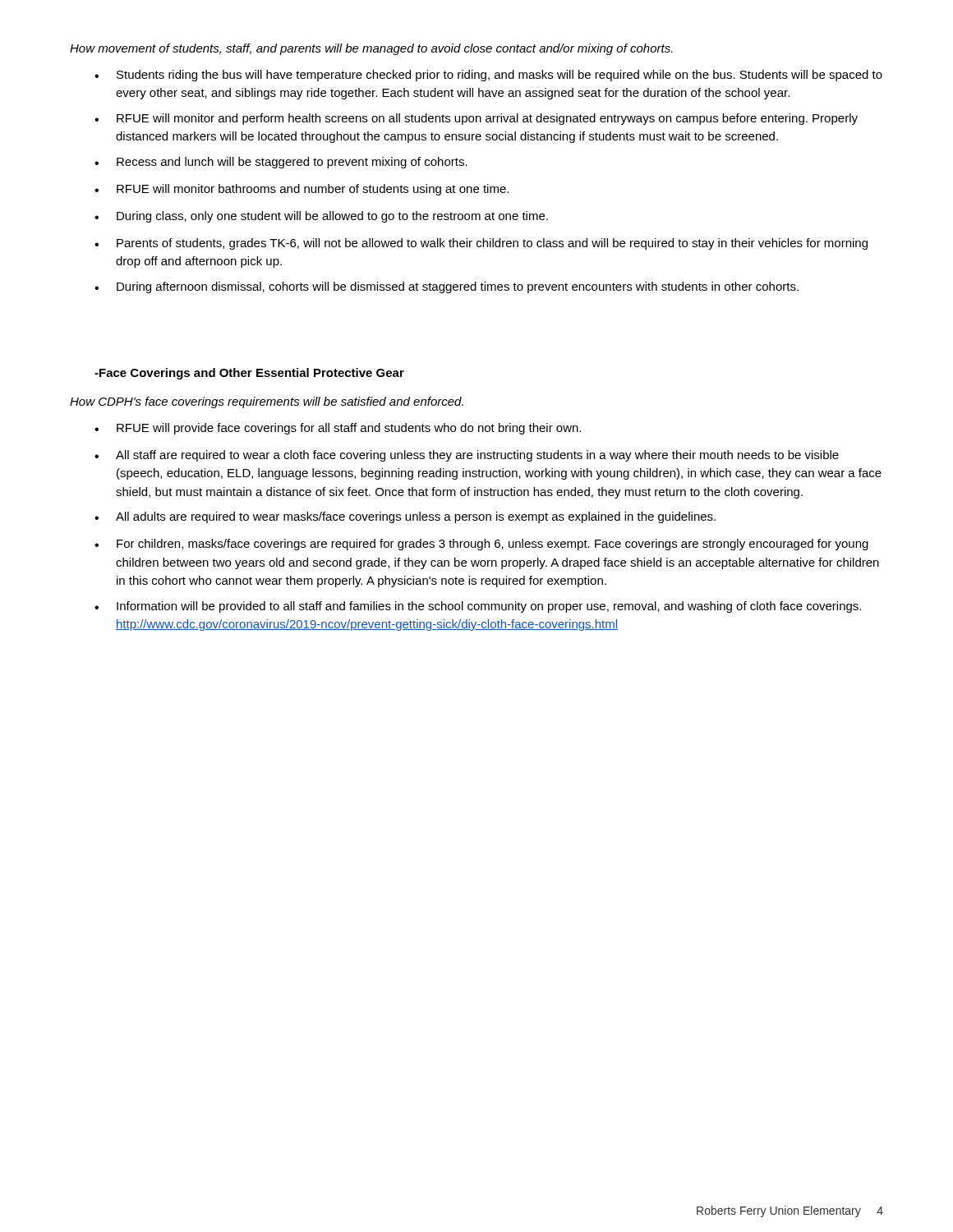Image resolution: width=953 pixels, height=1232 pixels.
Task: Locate the block of text that opens with "• RFUE will provide face"
Action: 489,429
